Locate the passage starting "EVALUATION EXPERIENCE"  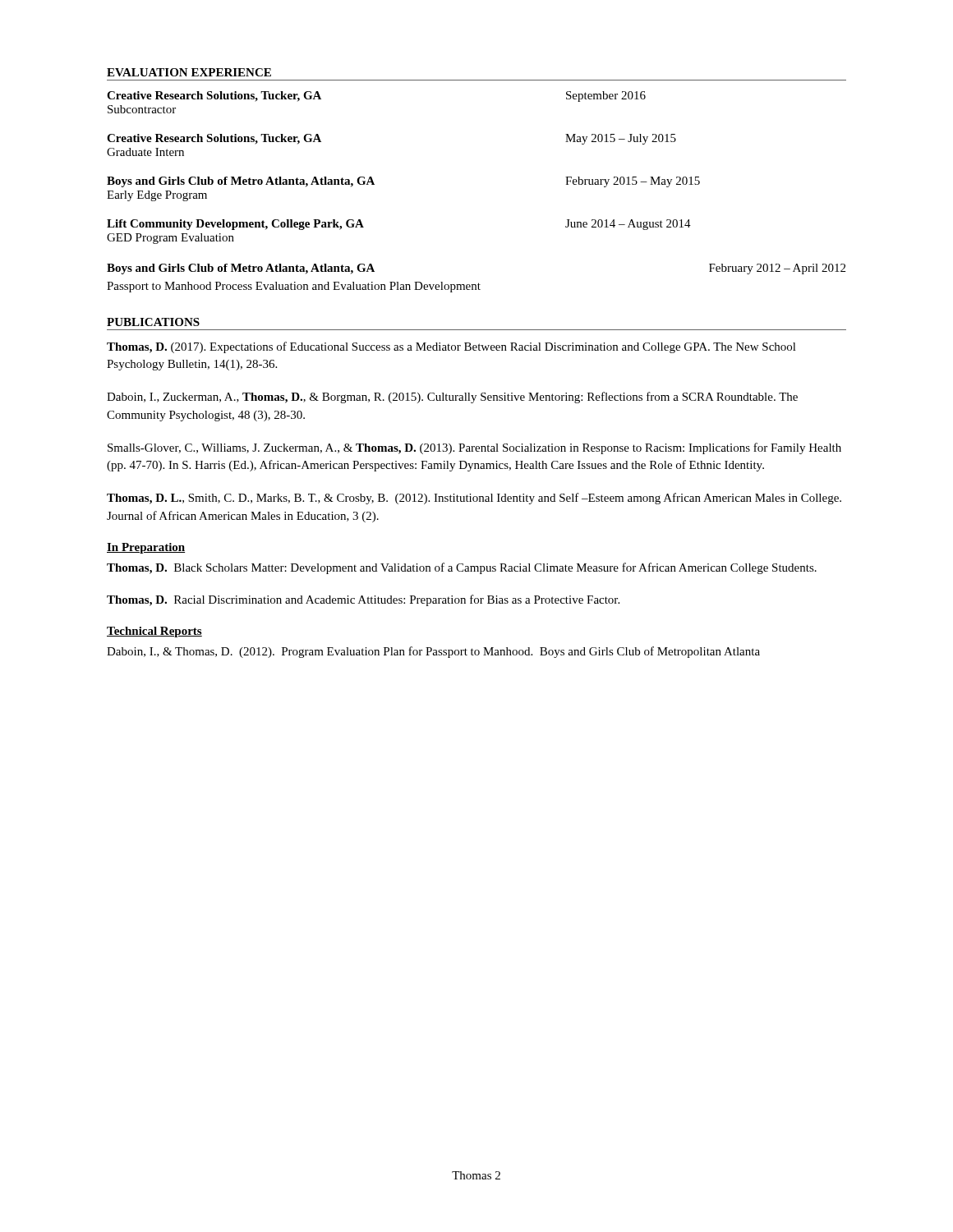(x=189, y=72)
